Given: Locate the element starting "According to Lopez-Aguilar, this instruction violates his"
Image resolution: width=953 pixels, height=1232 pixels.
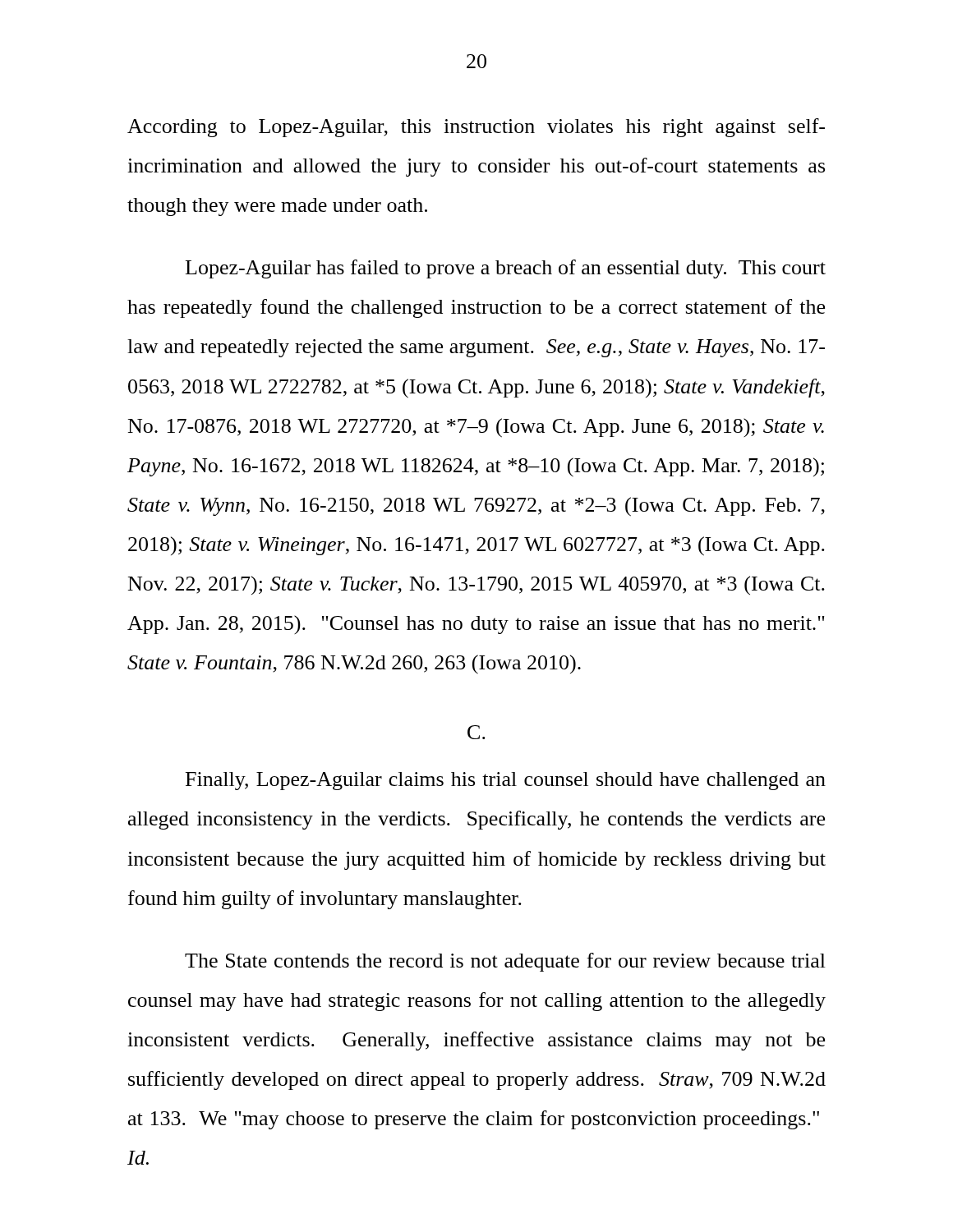Looking at the screenshot, I should [476, 166].
